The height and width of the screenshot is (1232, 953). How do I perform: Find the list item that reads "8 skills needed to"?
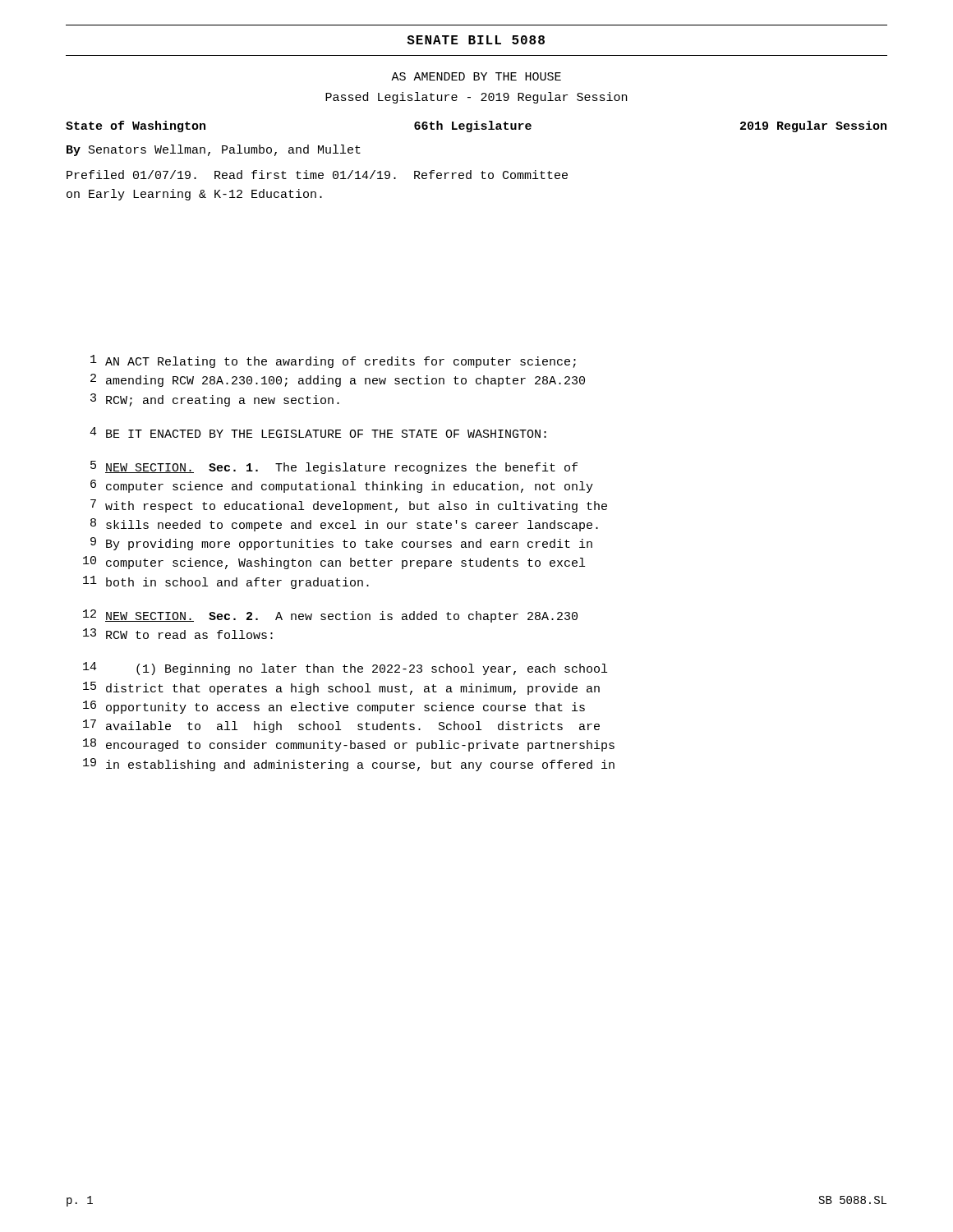pyautogui.click(x=476, y=526)
